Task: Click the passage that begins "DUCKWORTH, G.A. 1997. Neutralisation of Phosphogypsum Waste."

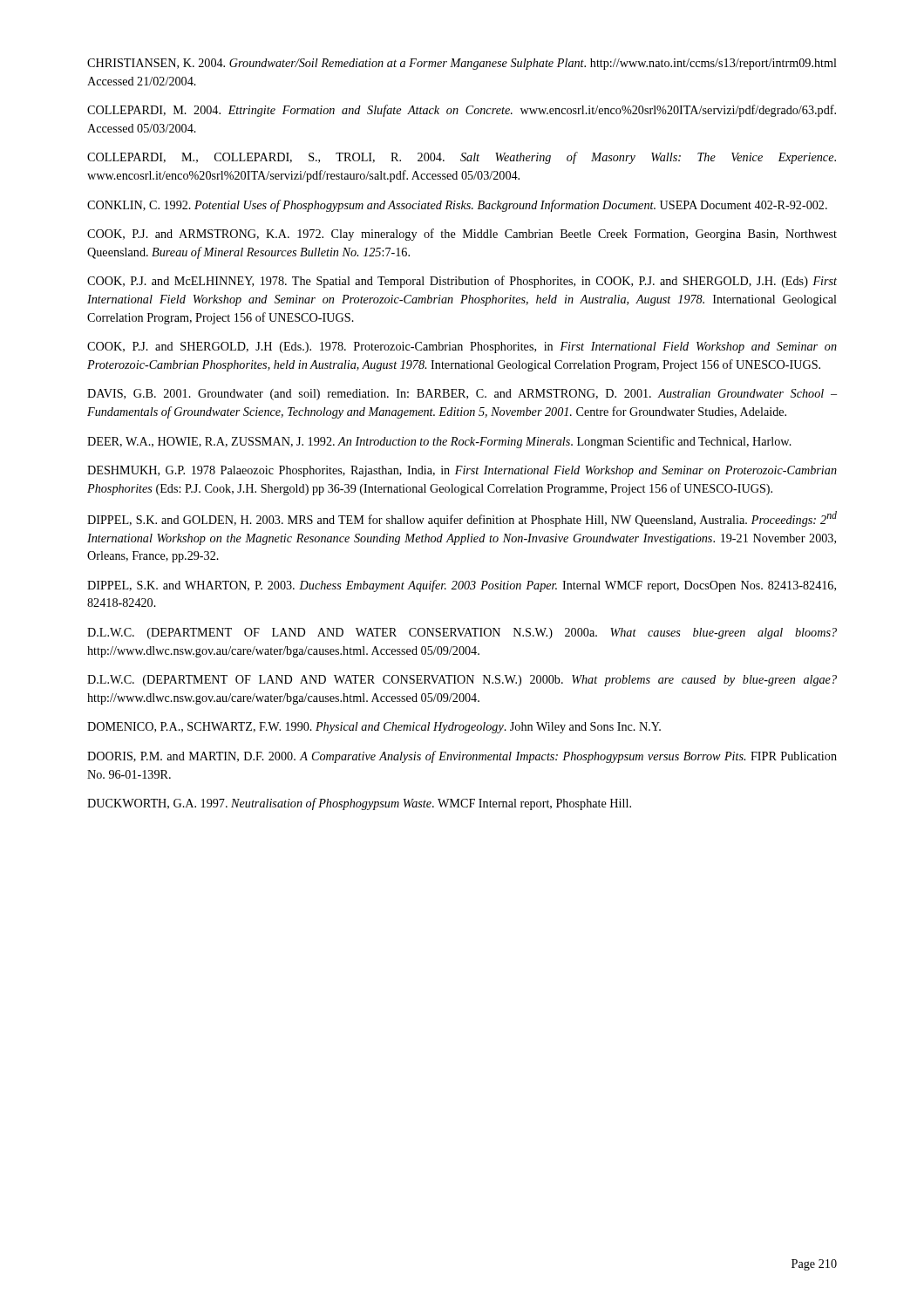Action: [x=360, y=803]
